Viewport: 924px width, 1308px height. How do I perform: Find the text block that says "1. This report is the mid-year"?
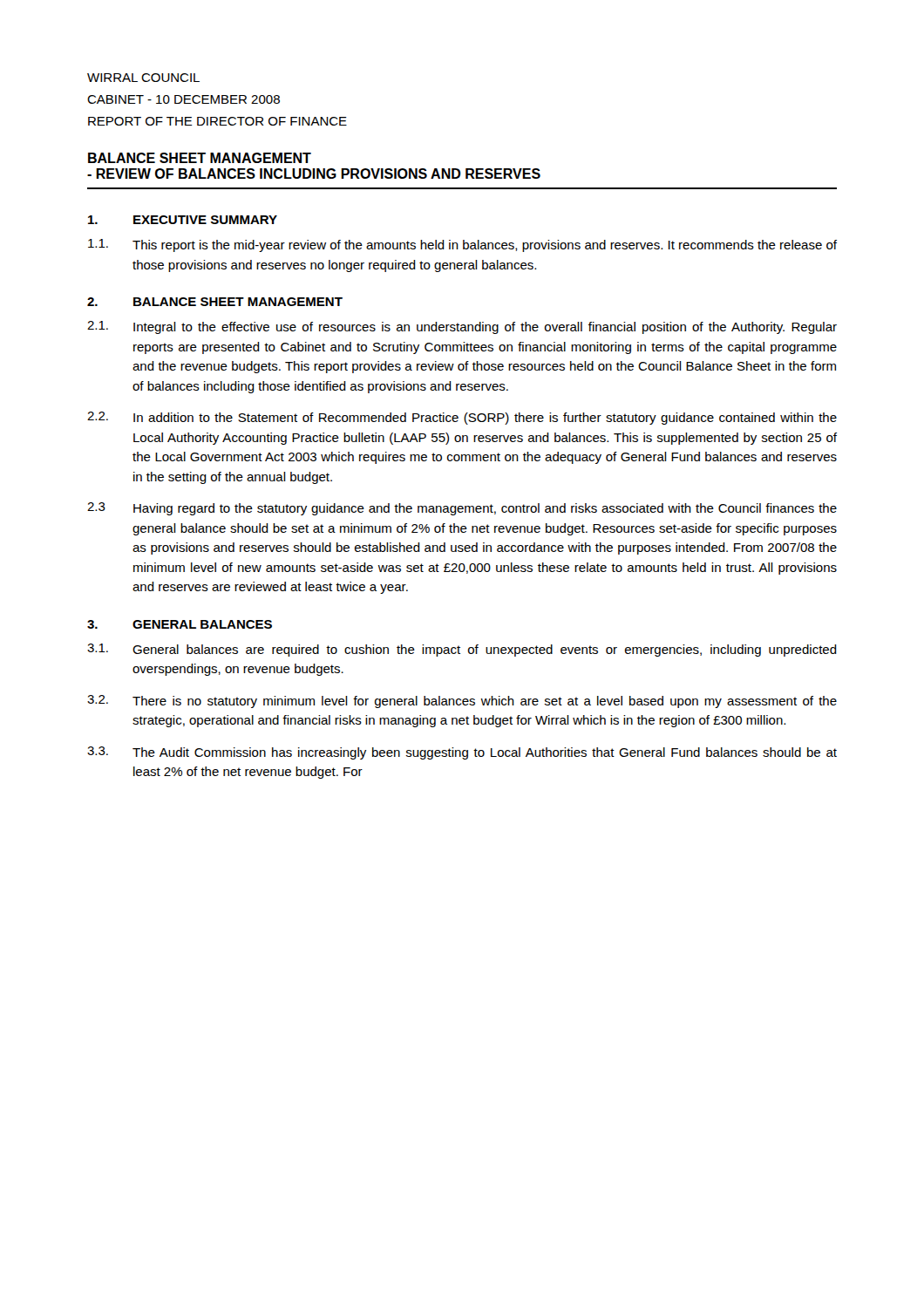[462, 255]
